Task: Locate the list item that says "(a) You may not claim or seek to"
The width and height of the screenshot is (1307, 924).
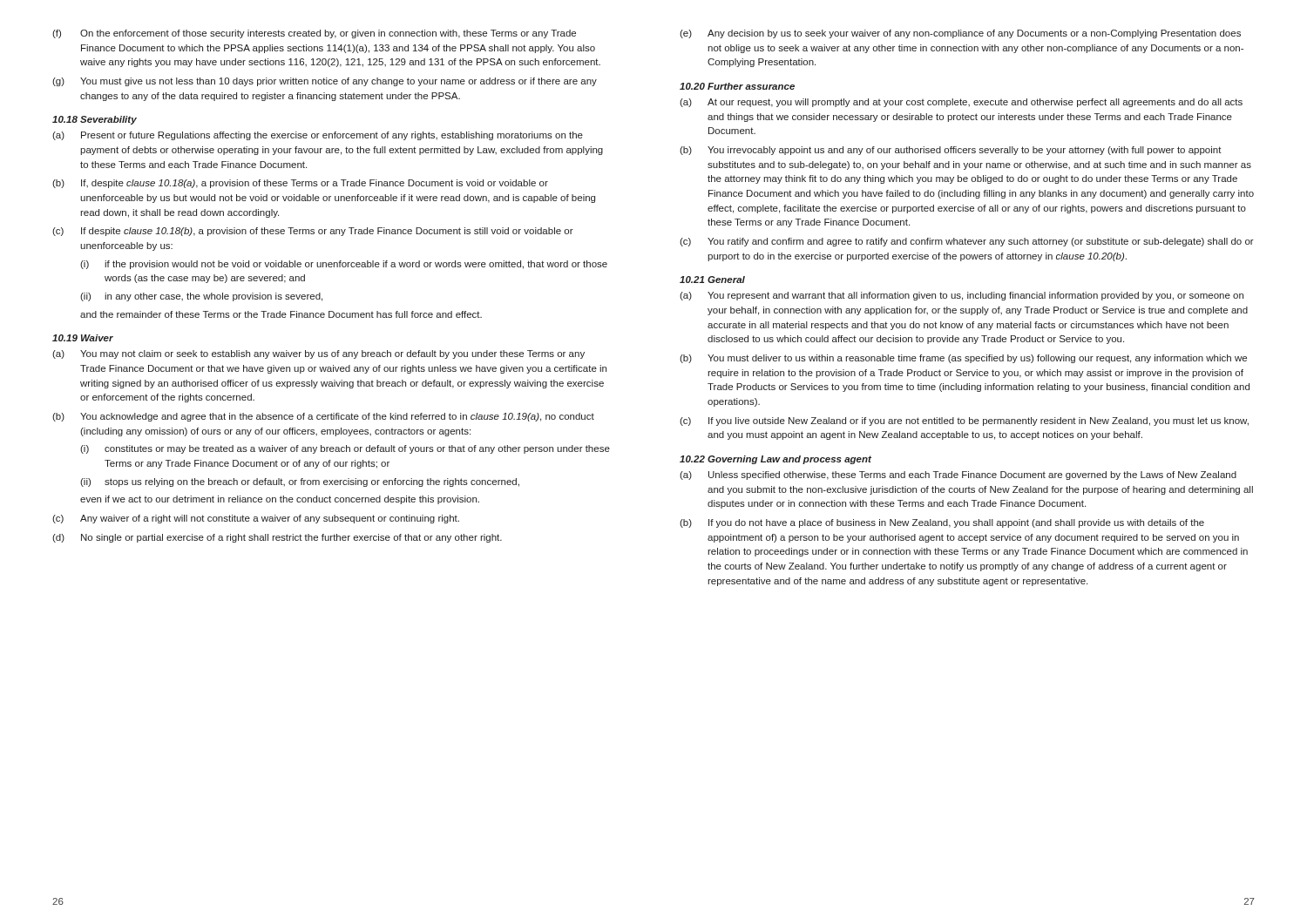Action: tap(331, 376)
